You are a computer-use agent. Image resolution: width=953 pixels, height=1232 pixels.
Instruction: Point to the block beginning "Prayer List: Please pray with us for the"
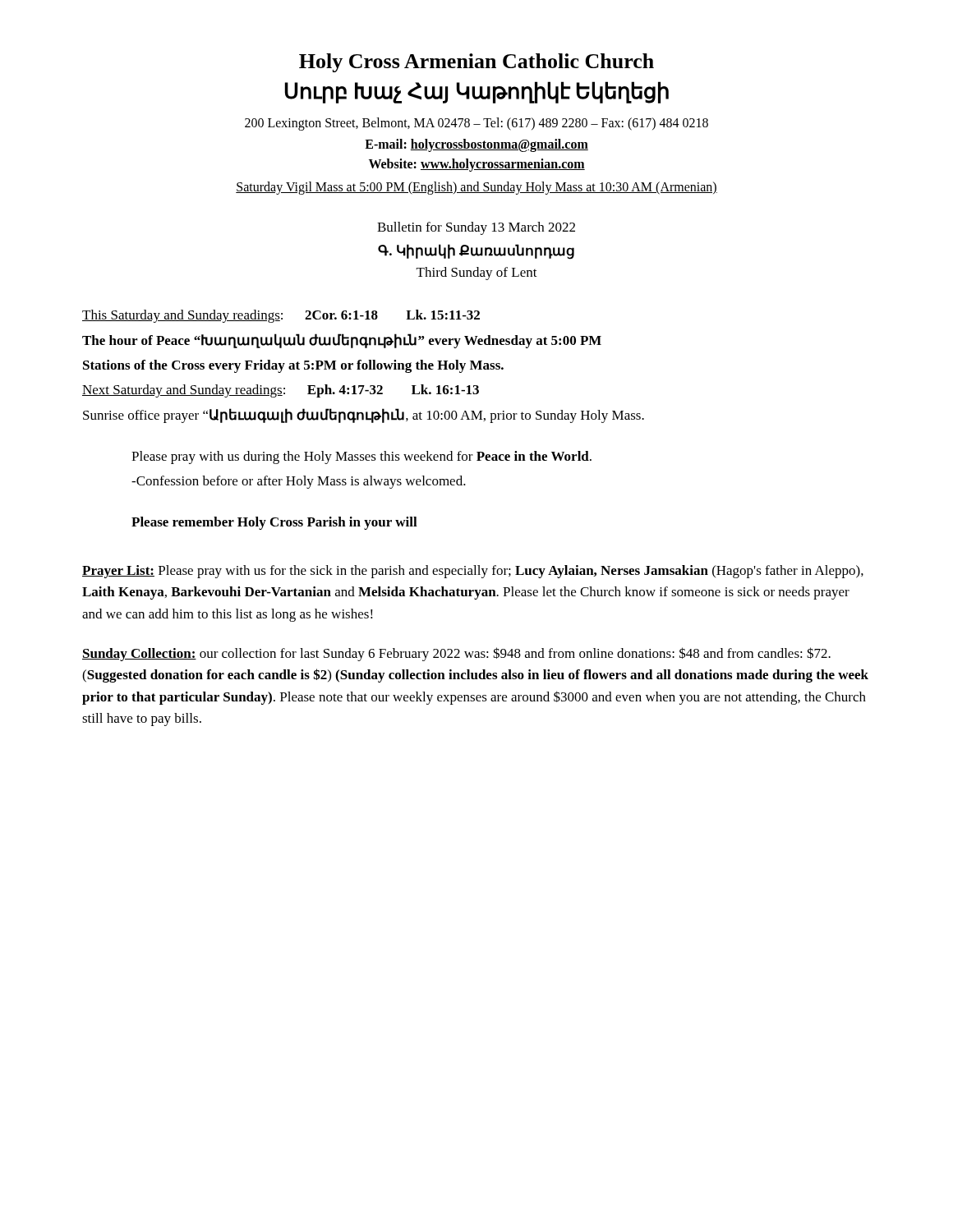[473, 592]
